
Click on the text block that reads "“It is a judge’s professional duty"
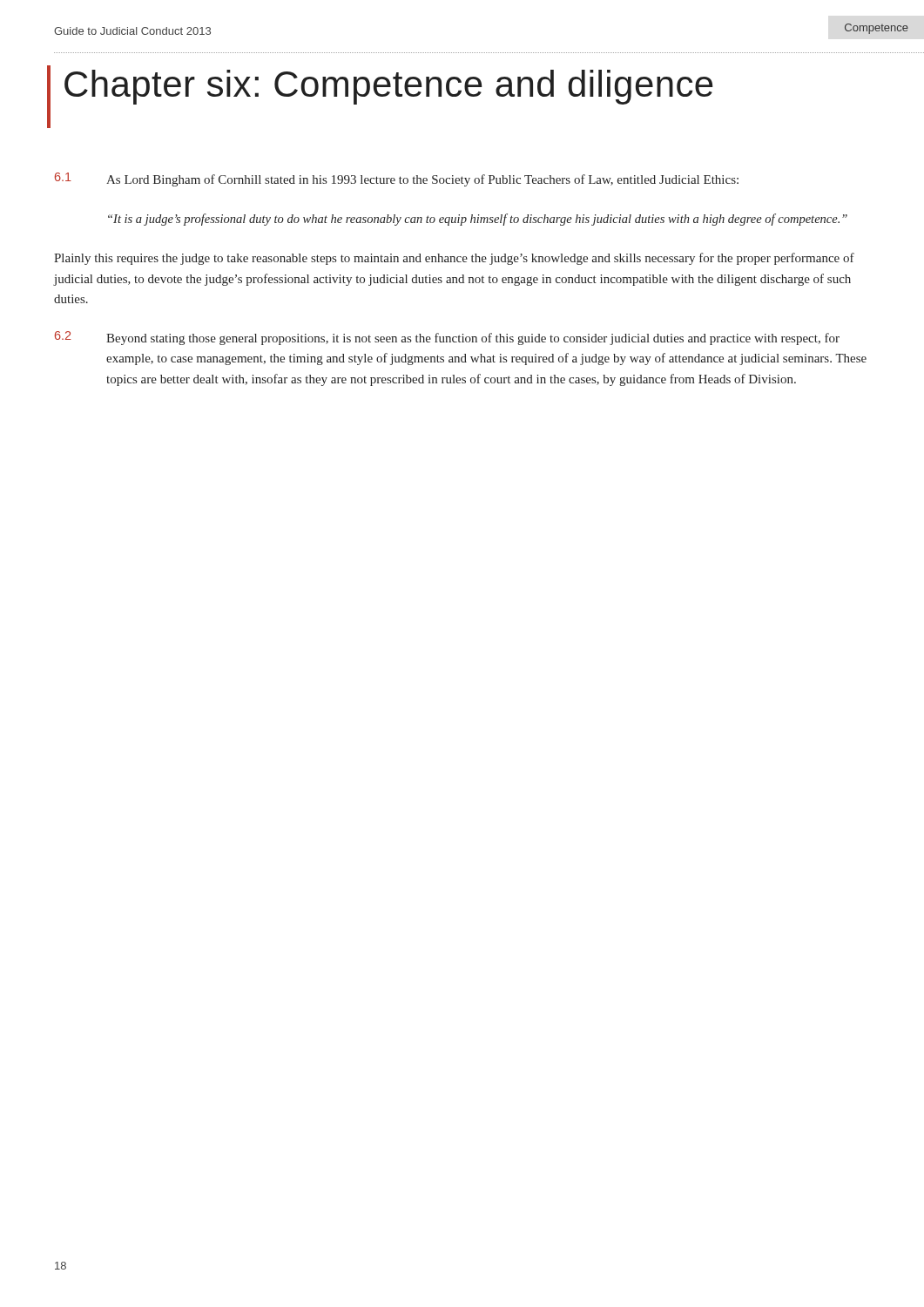pos(488,219)
